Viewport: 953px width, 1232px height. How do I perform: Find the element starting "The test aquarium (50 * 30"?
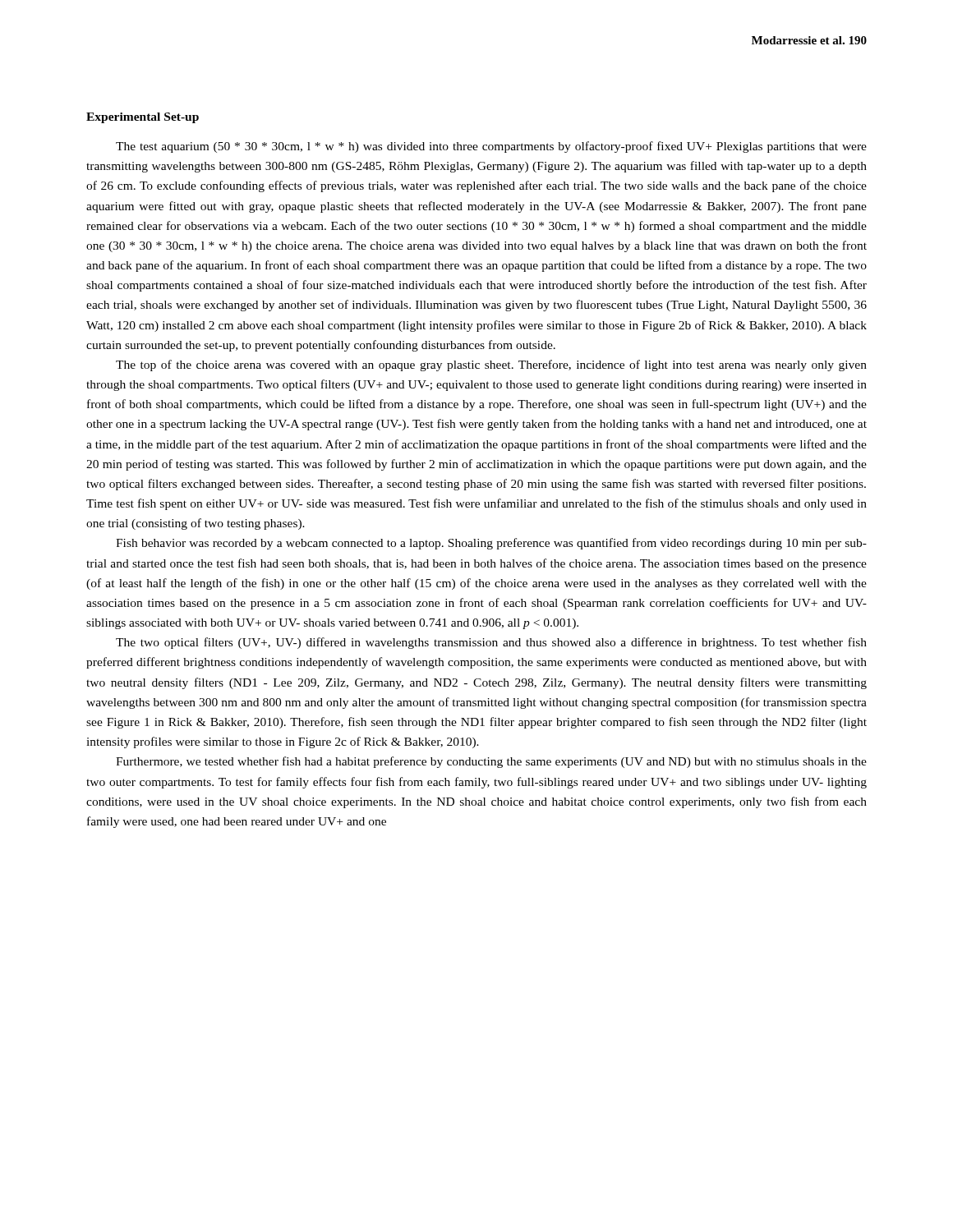[x=476, y=246]
